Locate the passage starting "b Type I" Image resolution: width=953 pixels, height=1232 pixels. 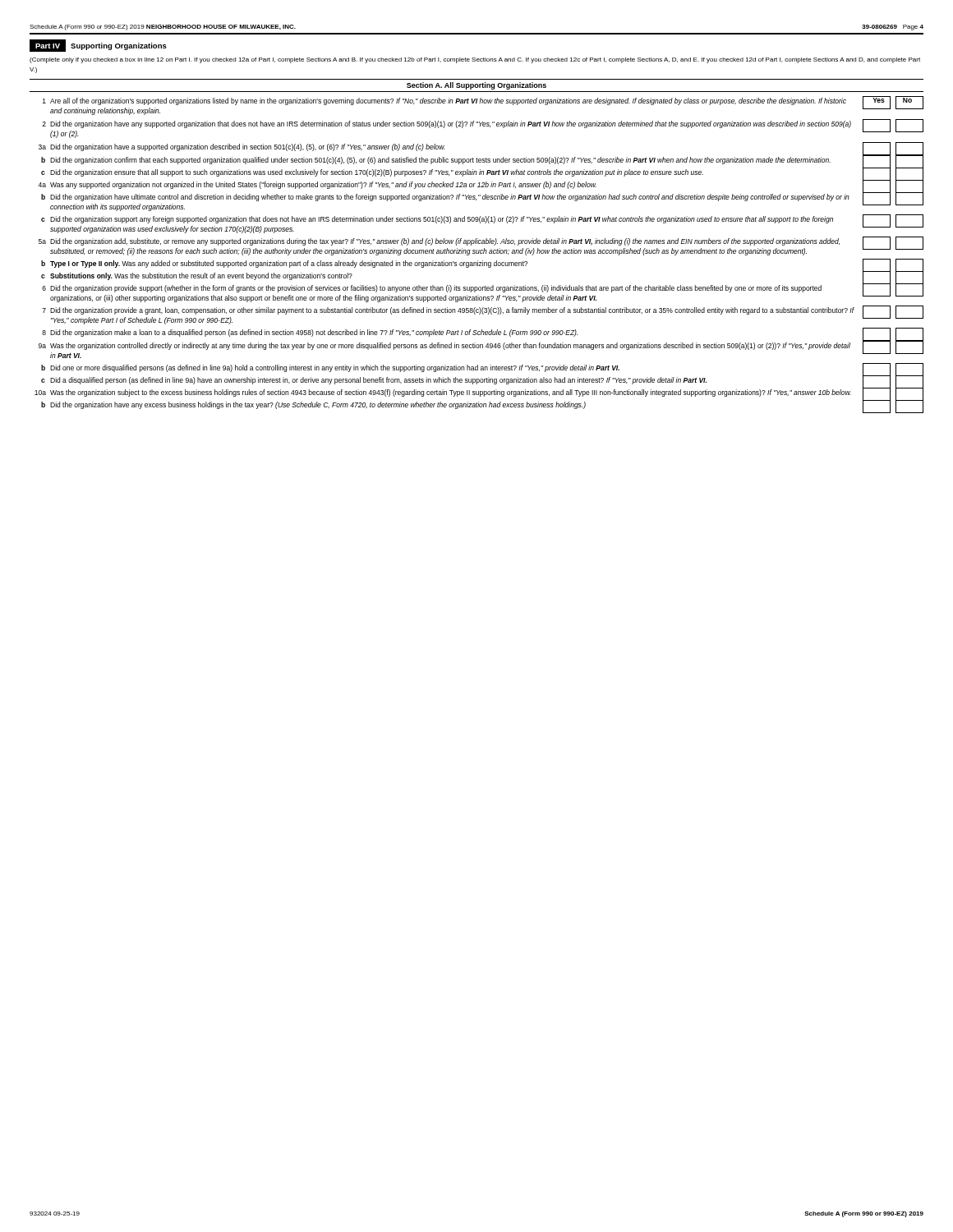(x=450, y=264)
